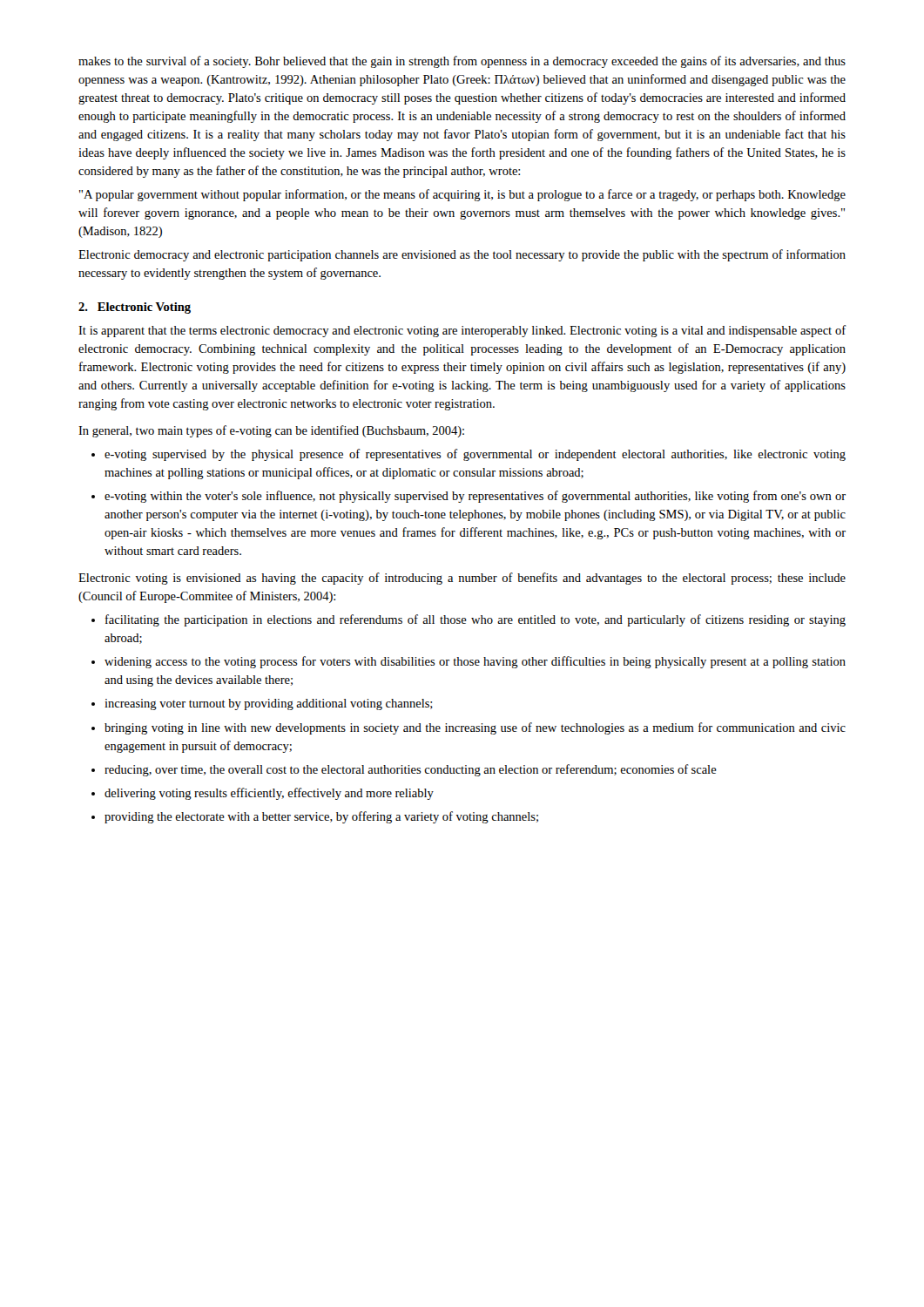Click on the text block that reads "makes to the survival of a society. Bohr"
Viewport: 924px width, 1307px height.
coord(462,167)
